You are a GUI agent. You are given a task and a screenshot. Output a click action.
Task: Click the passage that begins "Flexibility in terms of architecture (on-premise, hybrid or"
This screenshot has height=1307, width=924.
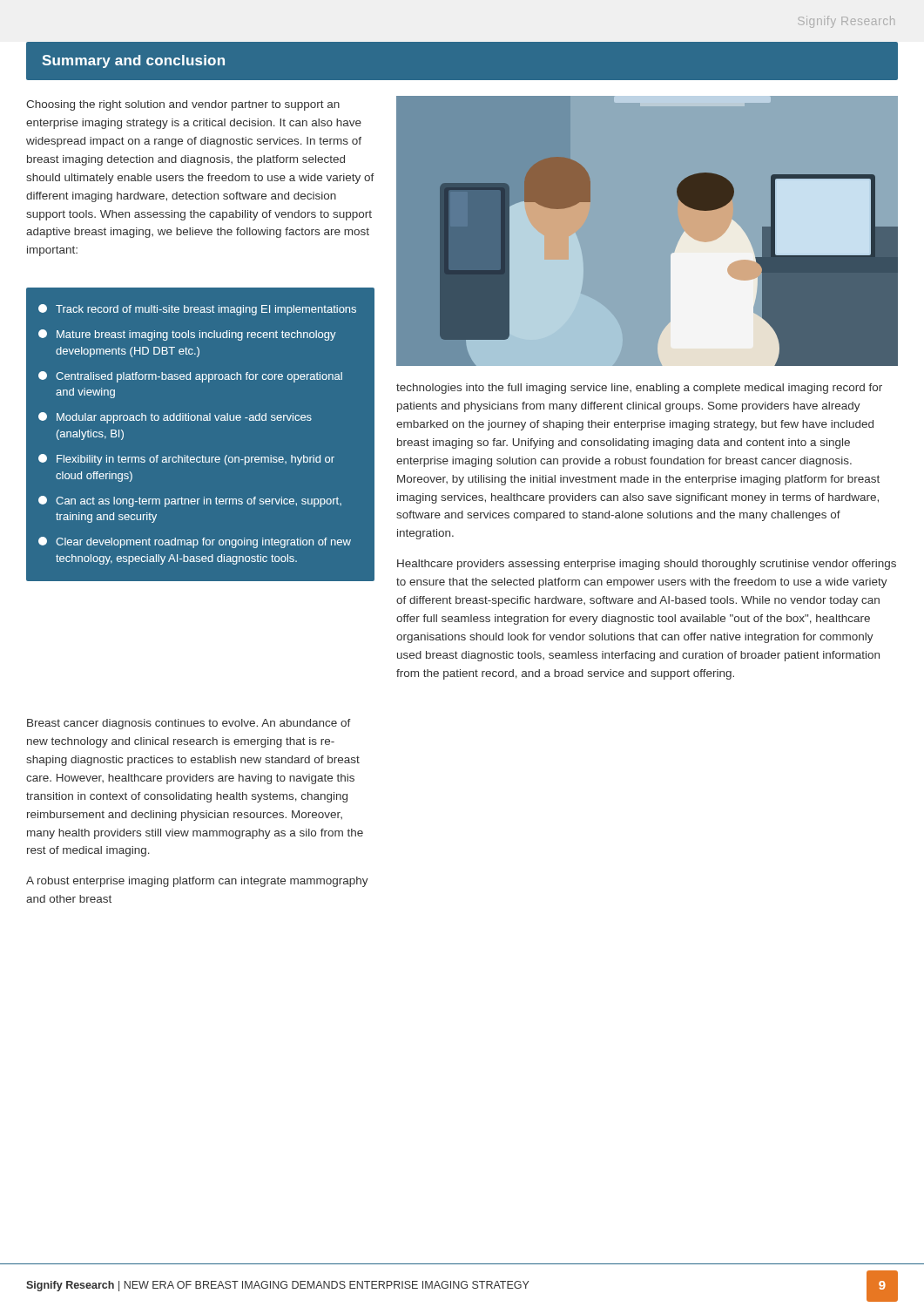[x=199, y=468]
